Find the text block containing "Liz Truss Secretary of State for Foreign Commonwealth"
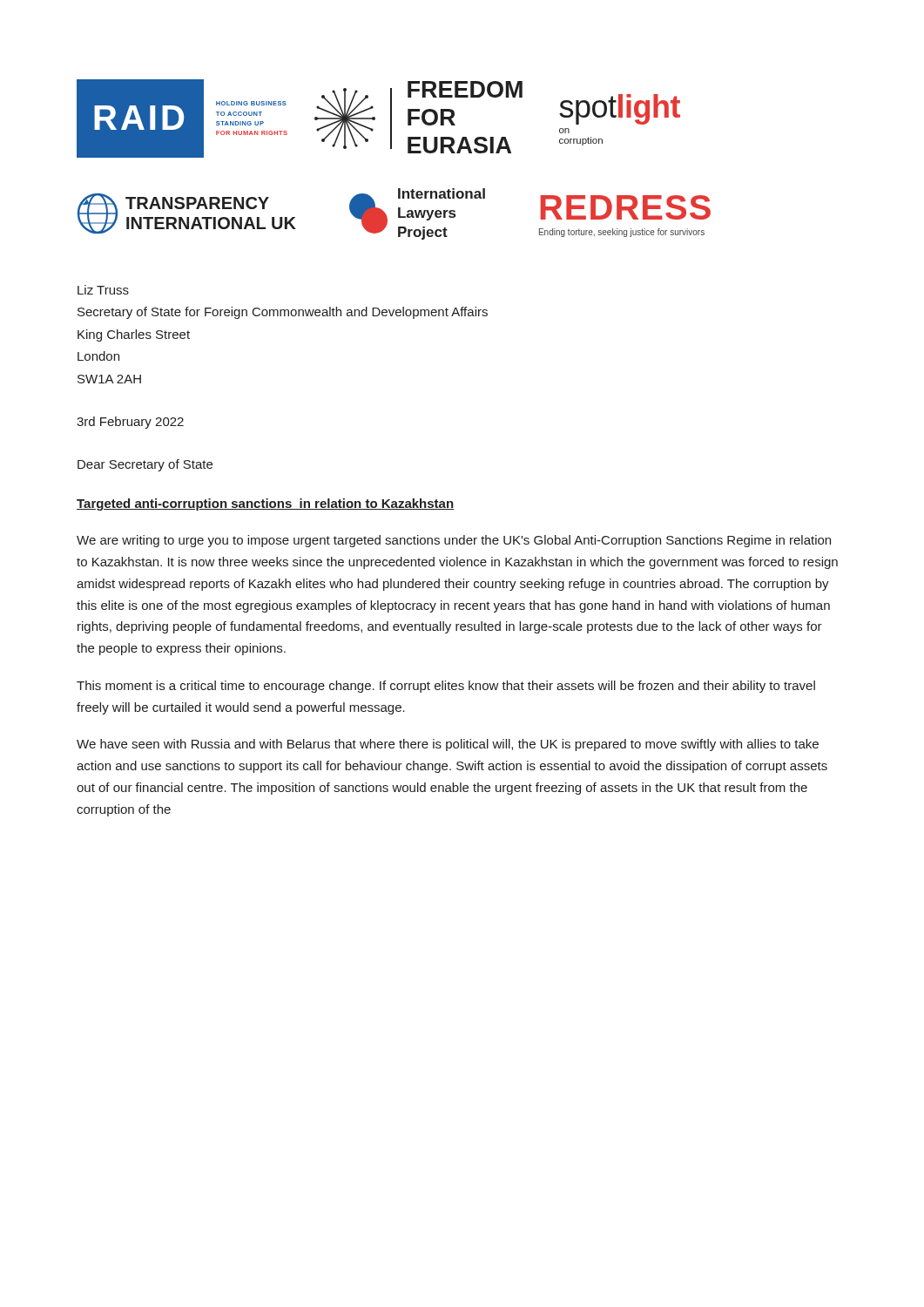 click(103, 290)
